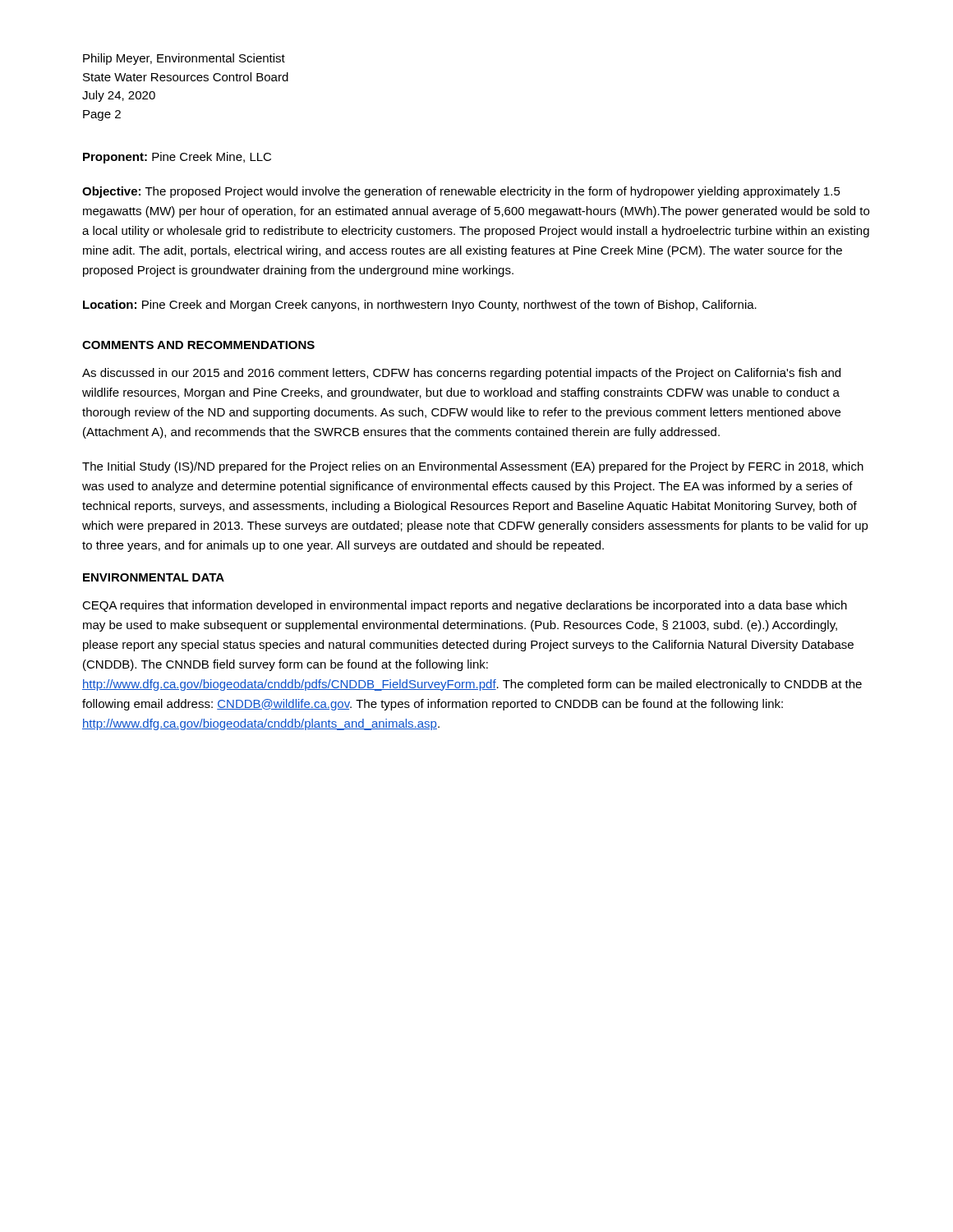Find the passage starting "As discussed in our 2015"
Viewport: 953px width, 1232px height.
click(x=462, y=402)
